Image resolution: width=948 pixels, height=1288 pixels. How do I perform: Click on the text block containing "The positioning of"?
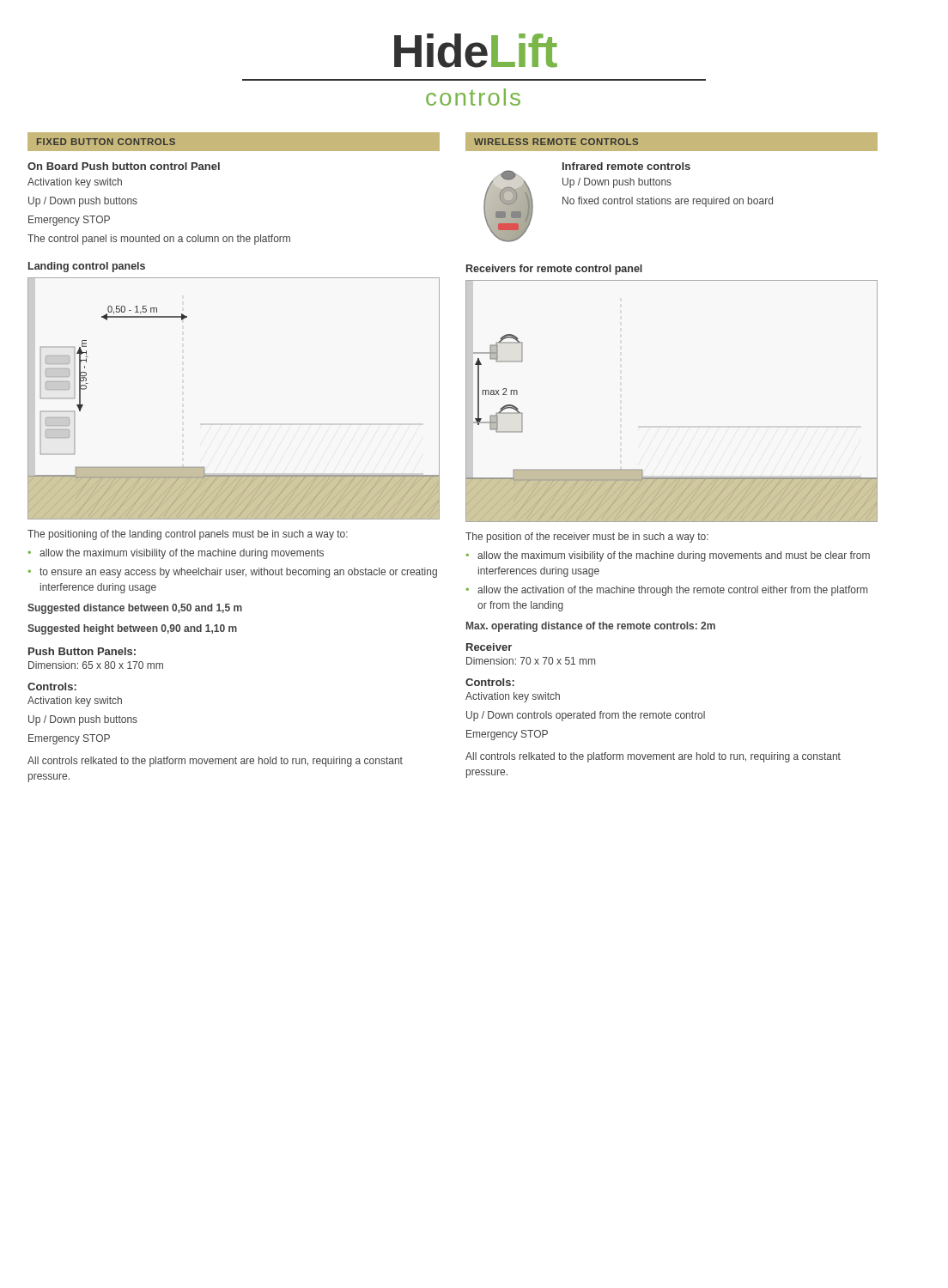[234, 534]
